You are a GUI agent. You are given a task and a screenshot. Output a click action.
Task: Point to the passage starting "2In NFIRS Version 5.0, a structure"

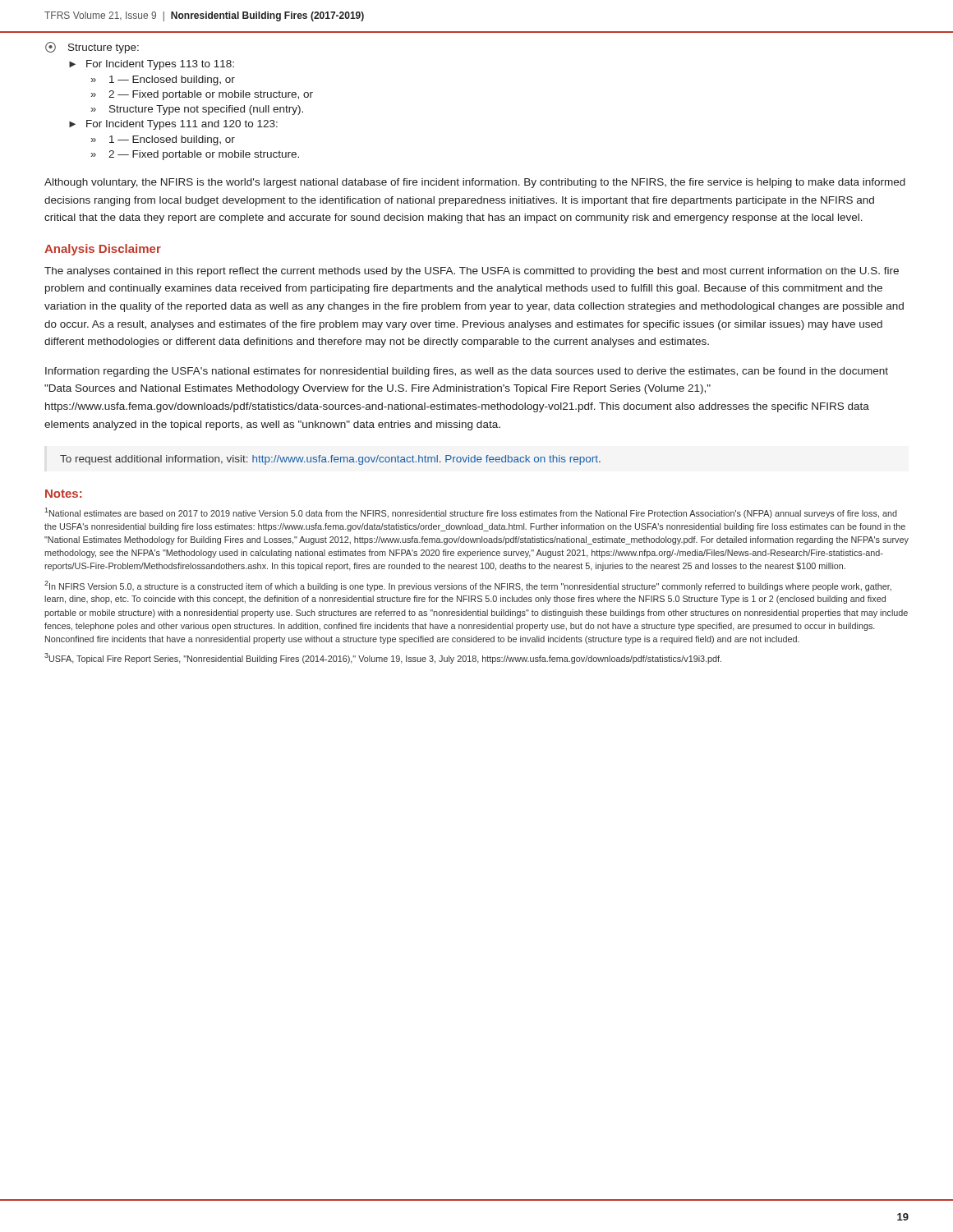click(476, 611)
